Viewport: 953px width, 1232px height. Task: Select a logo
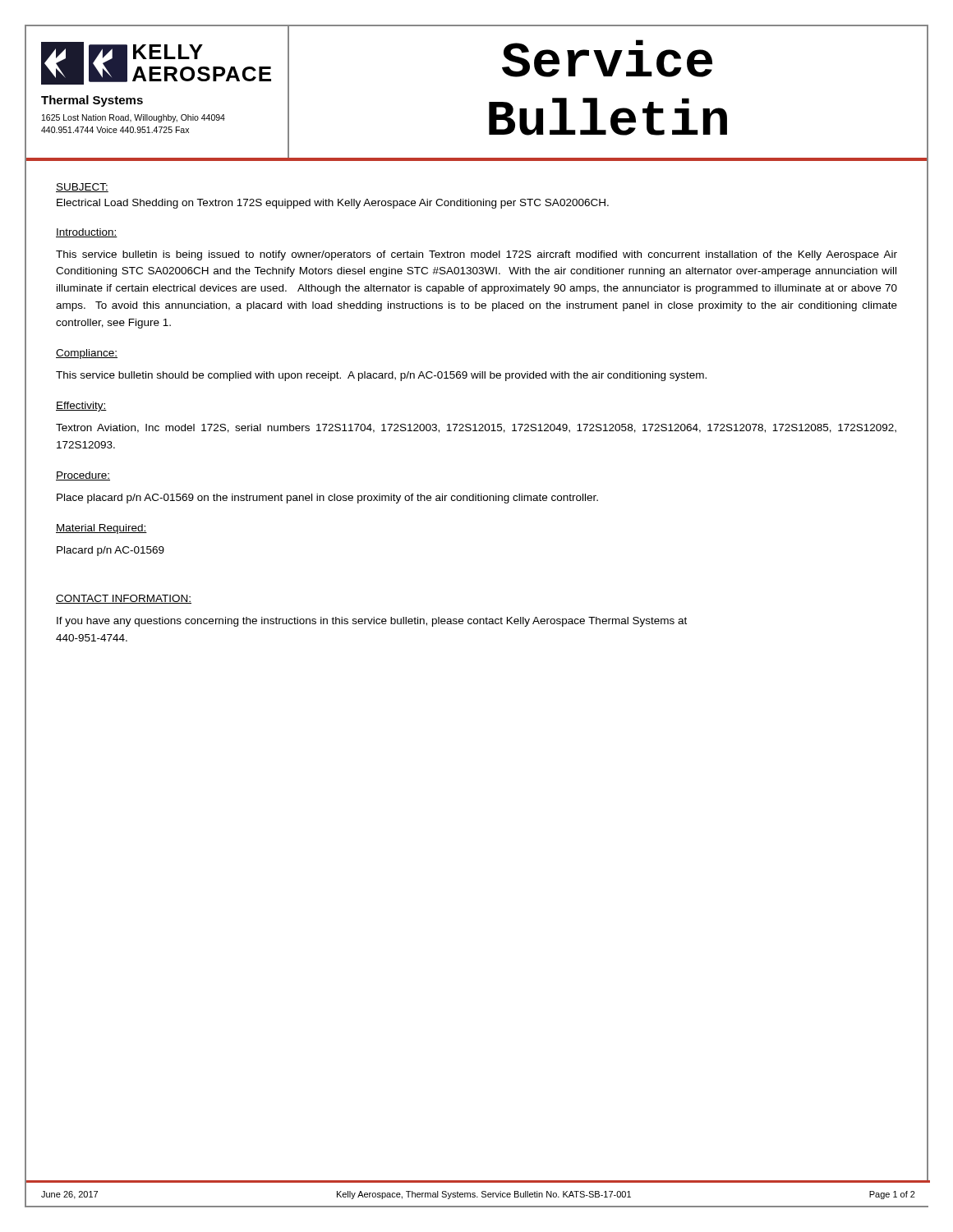(158, 92)
